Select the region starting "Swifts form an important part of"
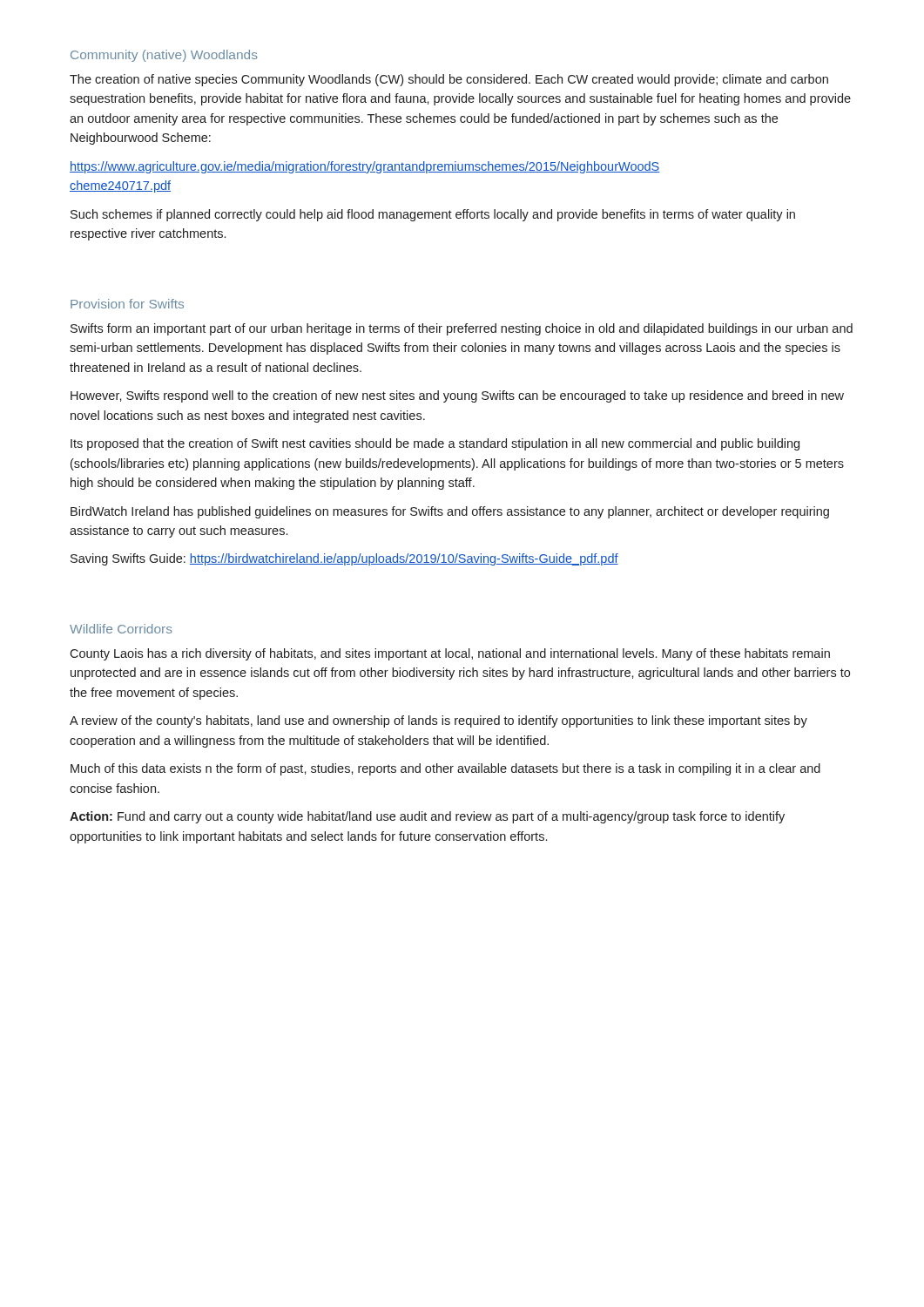Screen dimensions: 1307x924 point(461,348)
